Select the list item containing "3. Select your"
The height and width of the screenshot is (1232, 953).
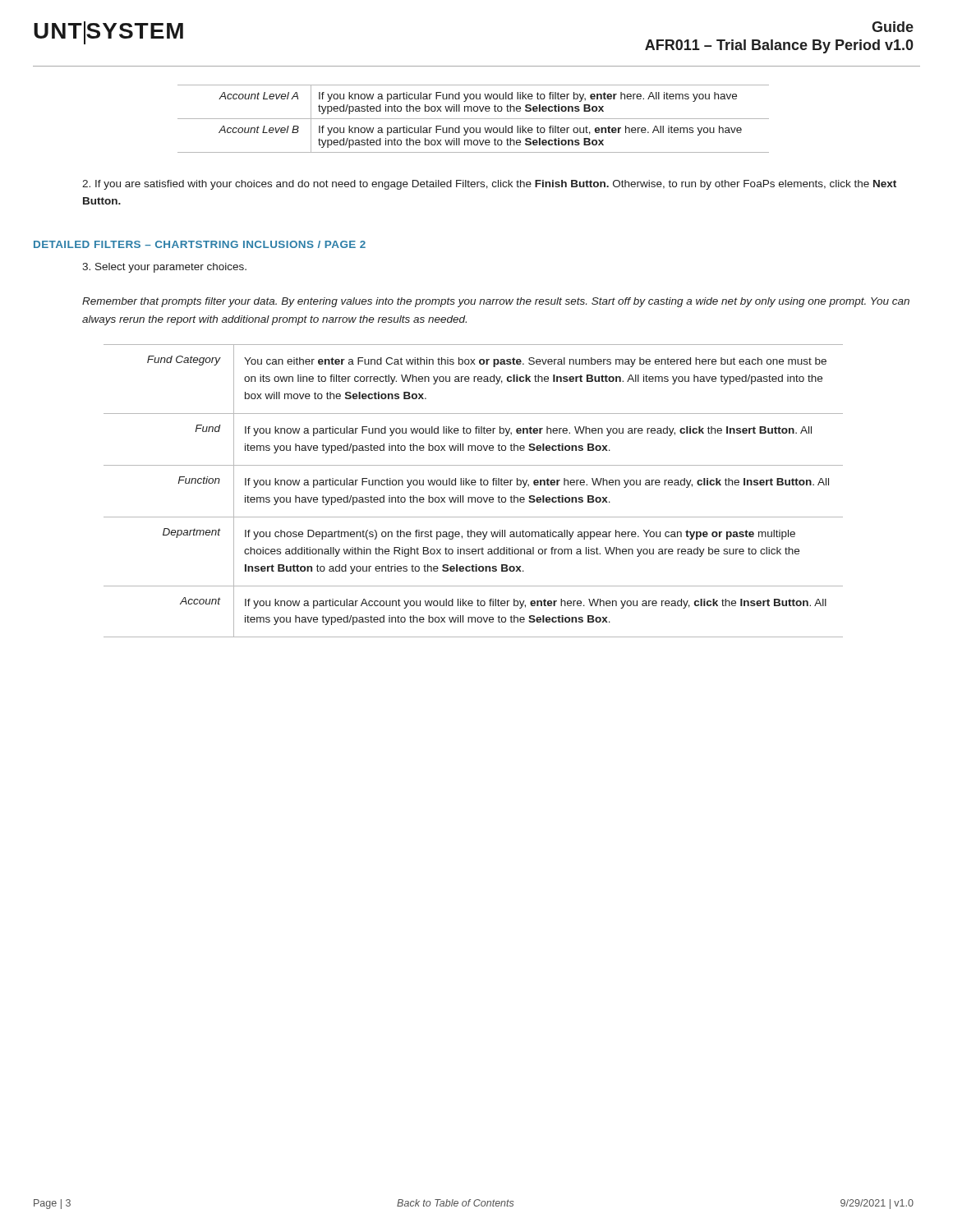click(165, 267)
